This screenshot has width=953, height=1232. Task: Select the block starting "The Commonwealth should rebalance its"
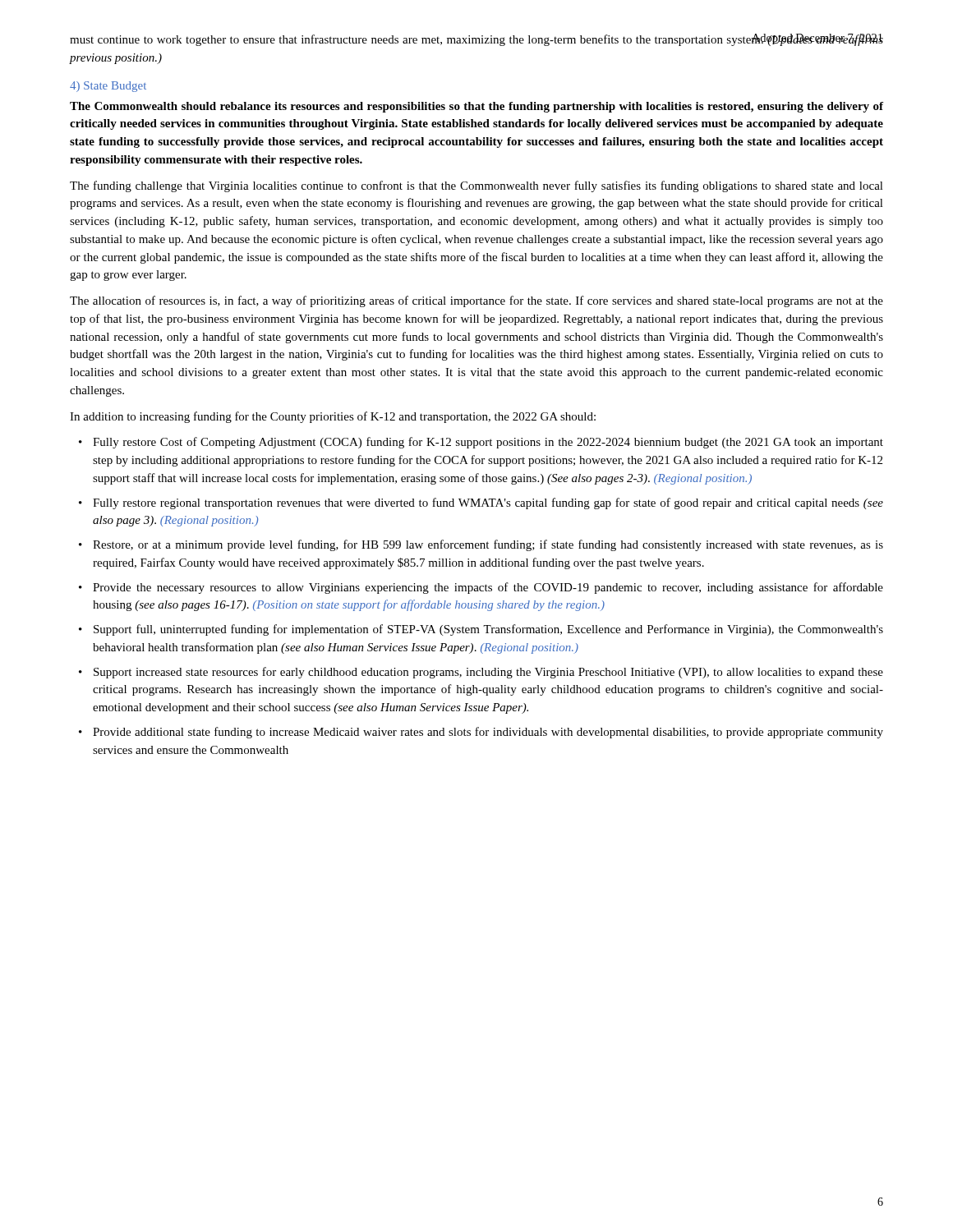(476, 132)
